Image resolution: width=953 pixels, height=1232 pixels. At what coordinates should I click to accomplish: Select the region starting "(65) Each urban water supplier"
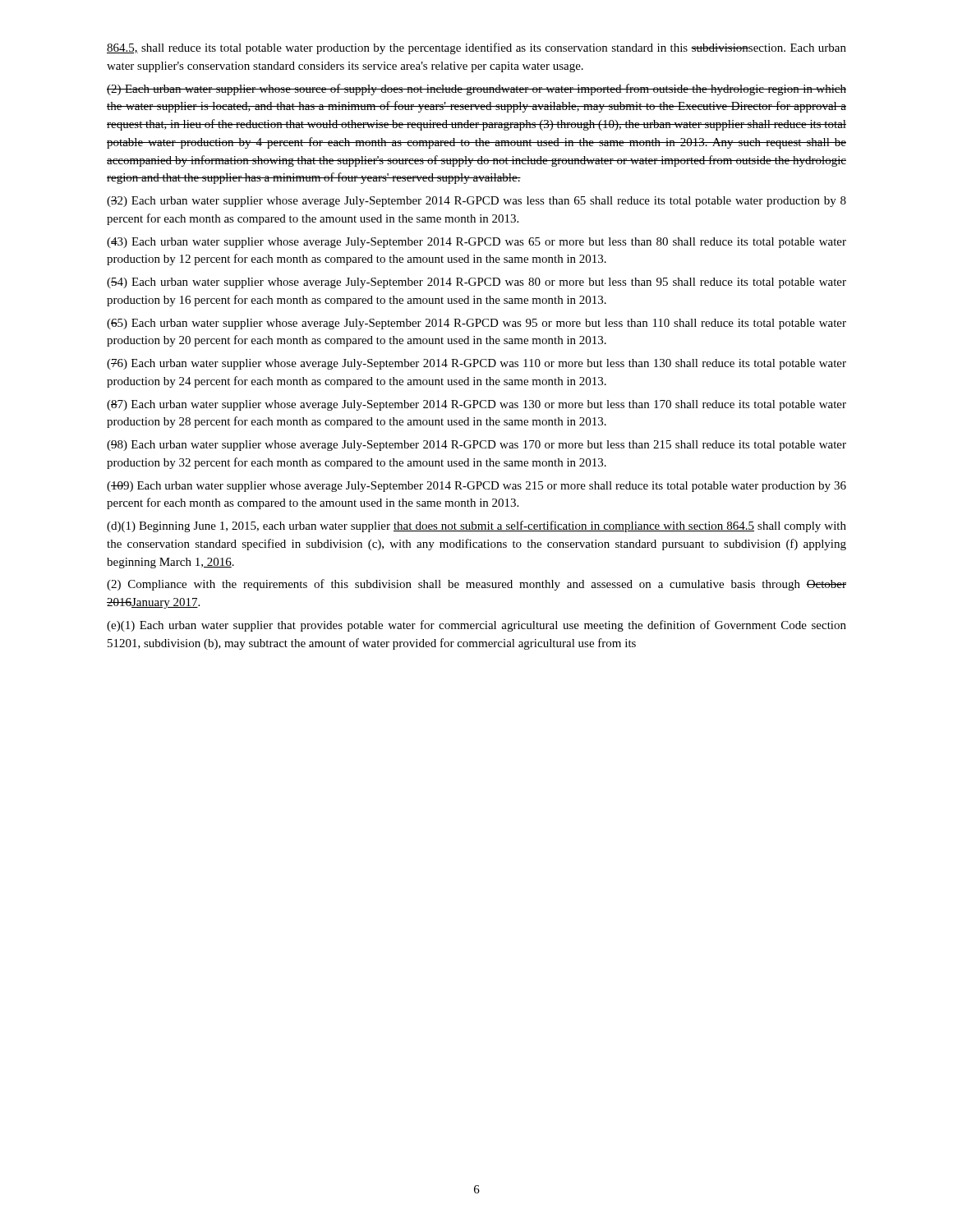pos(476,332)
